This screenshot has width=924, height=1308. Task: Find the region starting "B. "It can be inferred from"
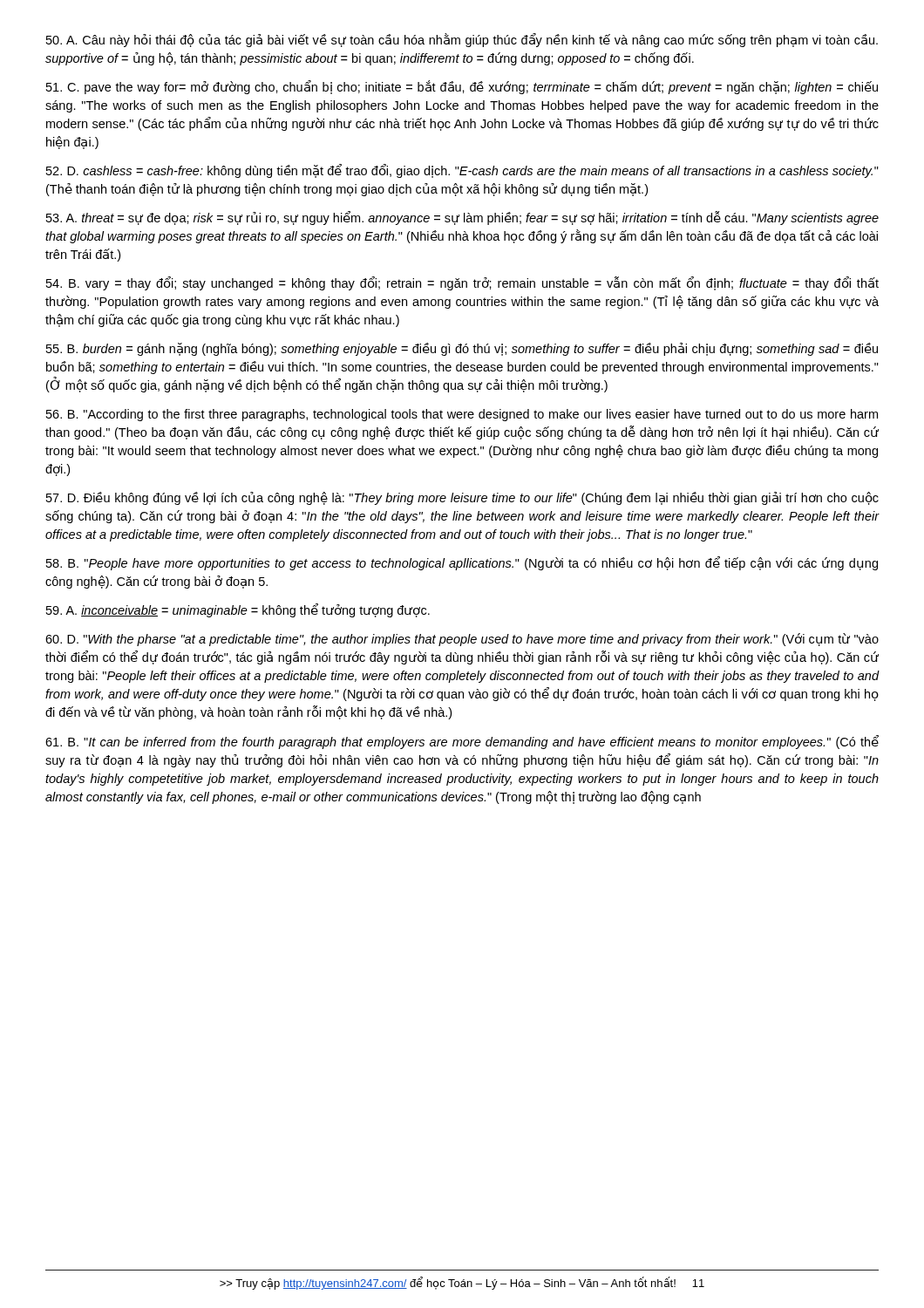coord(462,769)
